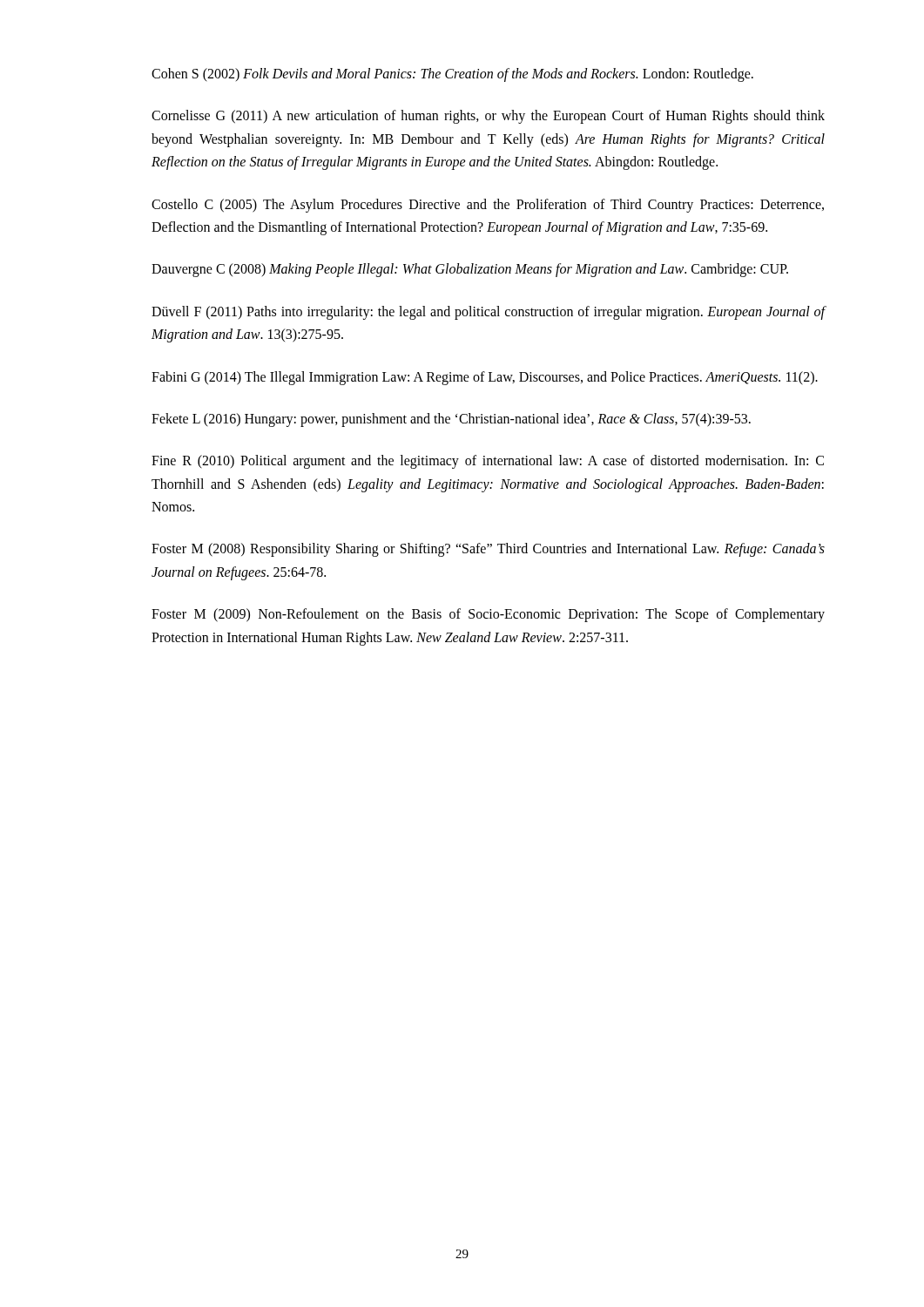Viewport: 924px width, 1307px height.
Task: Click on the list item containing "Costello C (2005) The Asylum Procedures"
Action: point(488,215)
